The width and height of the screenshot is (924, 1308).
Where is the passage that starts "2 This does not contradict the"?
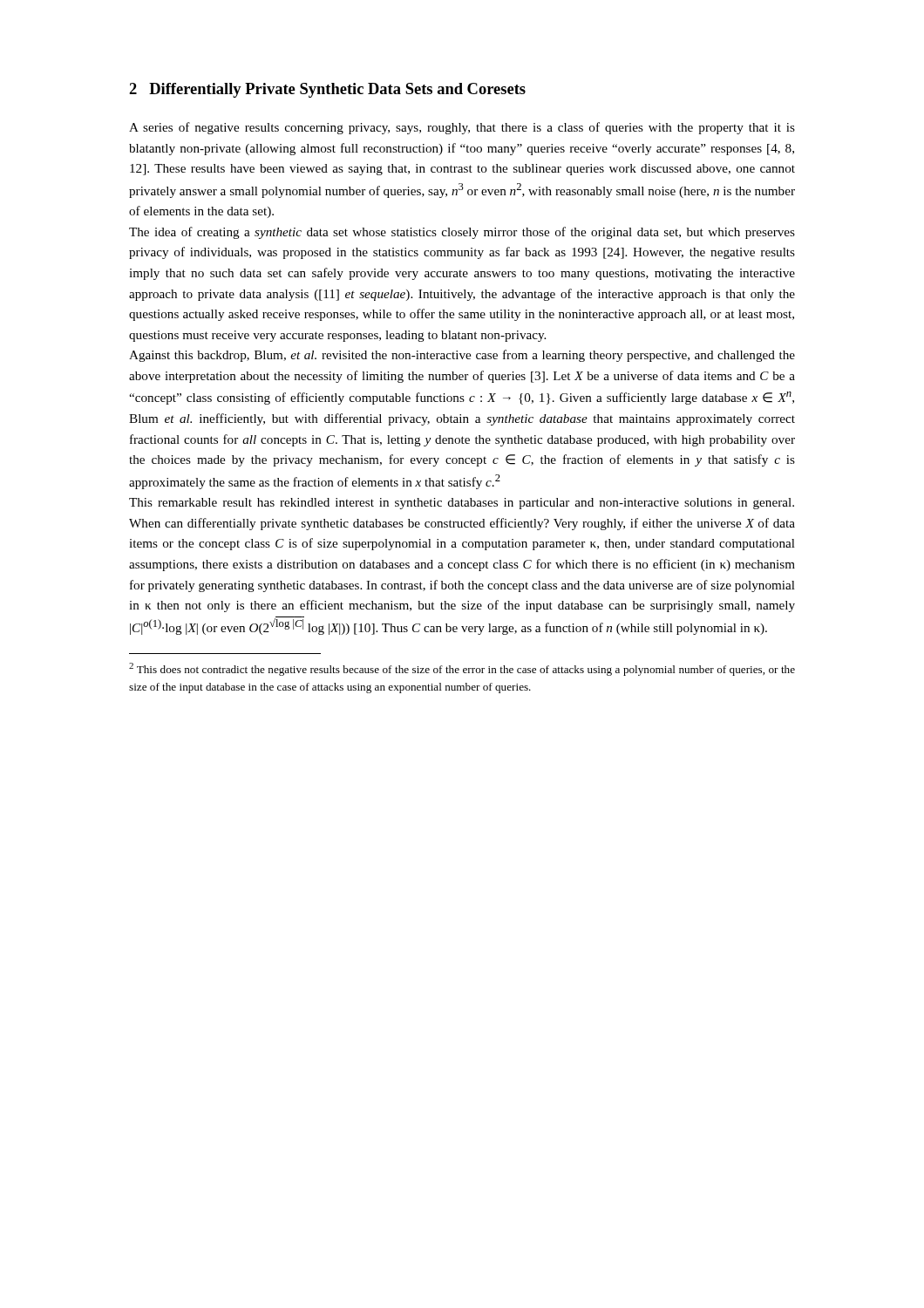(x=462, y=677)
